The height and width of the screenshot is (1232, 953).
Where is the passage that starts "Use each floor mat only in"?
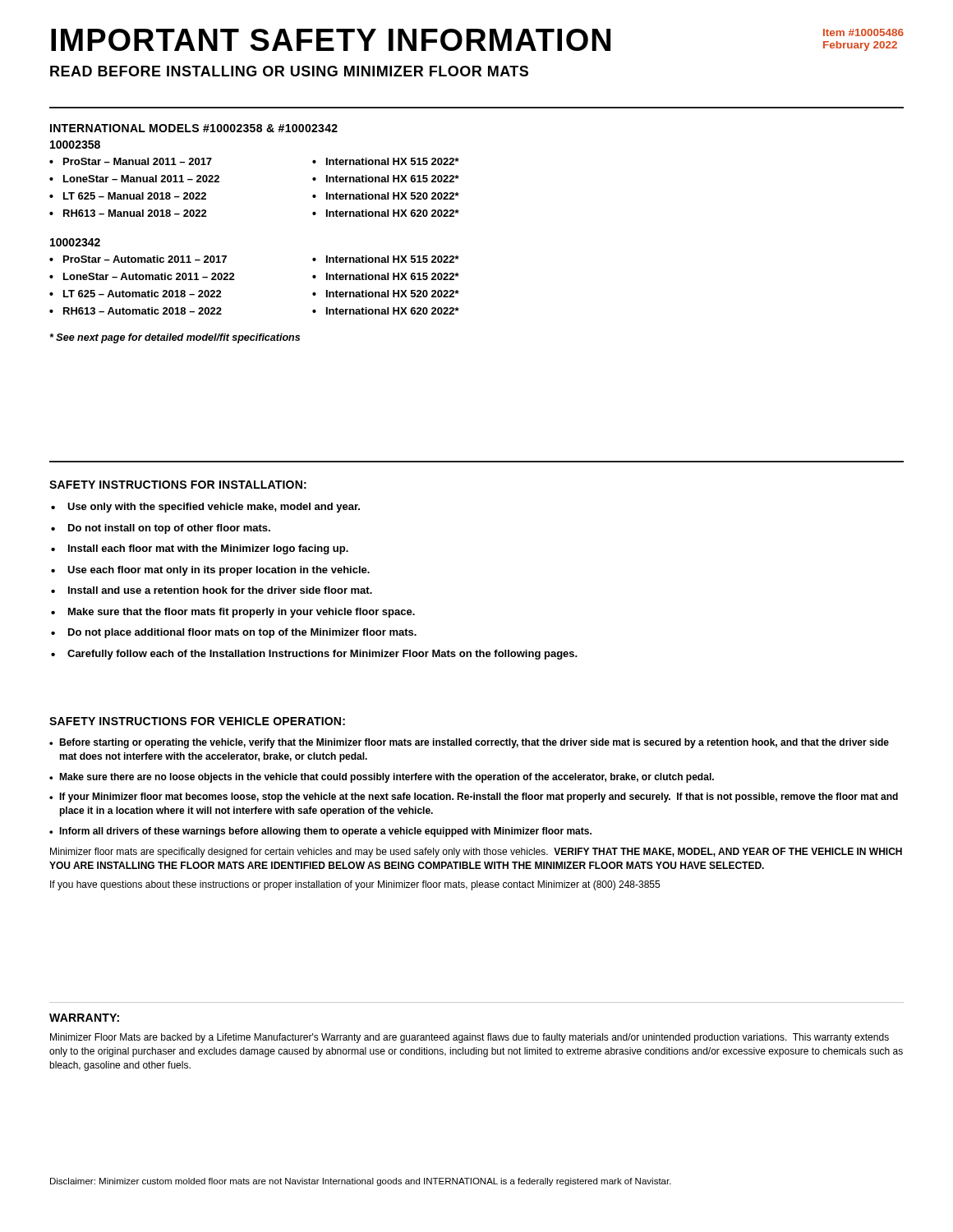[219, 569]
